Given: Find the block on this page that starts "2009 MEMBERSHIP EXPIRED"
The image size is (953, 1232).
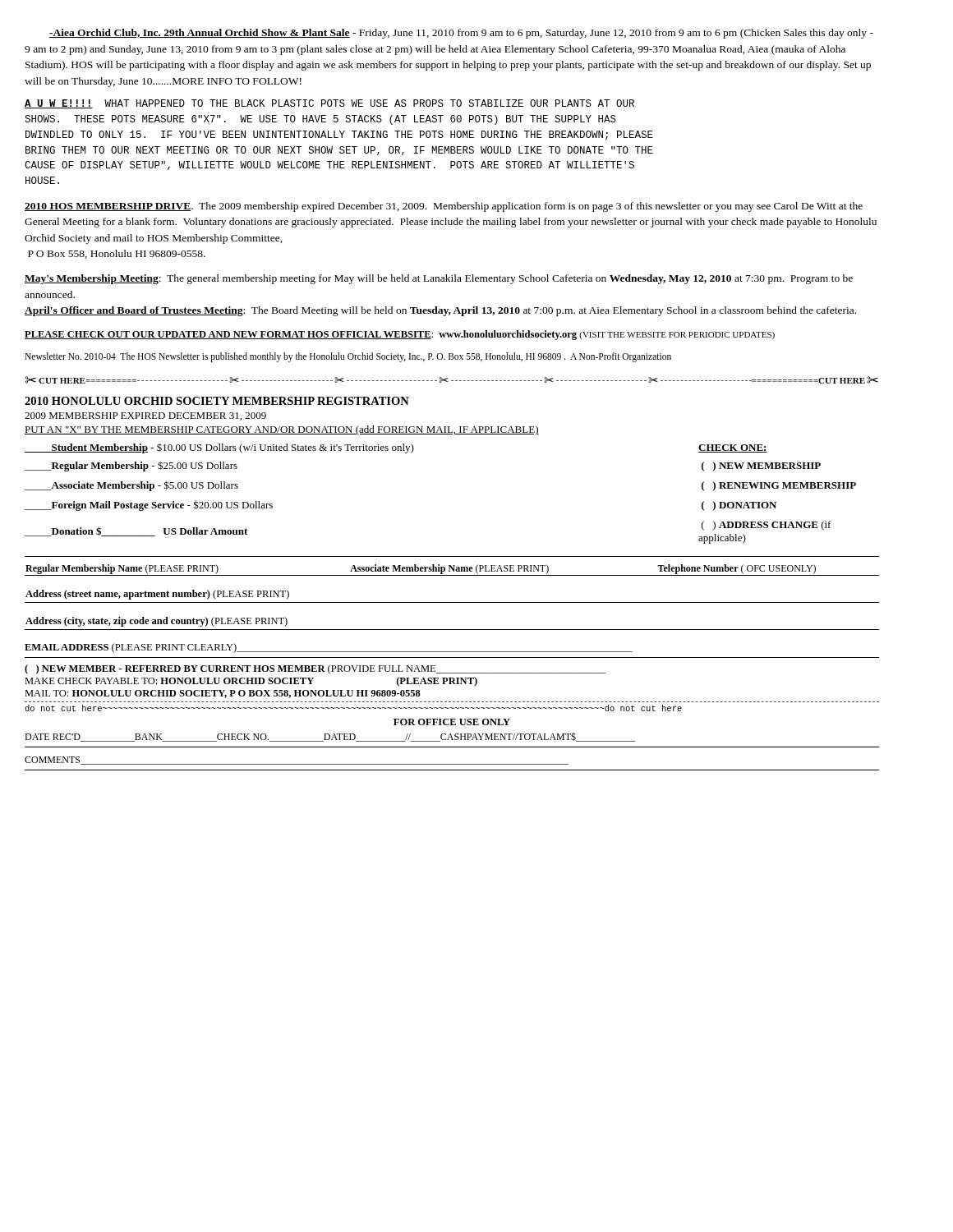Looking at the screenshot, I should (x=146, y=416).
